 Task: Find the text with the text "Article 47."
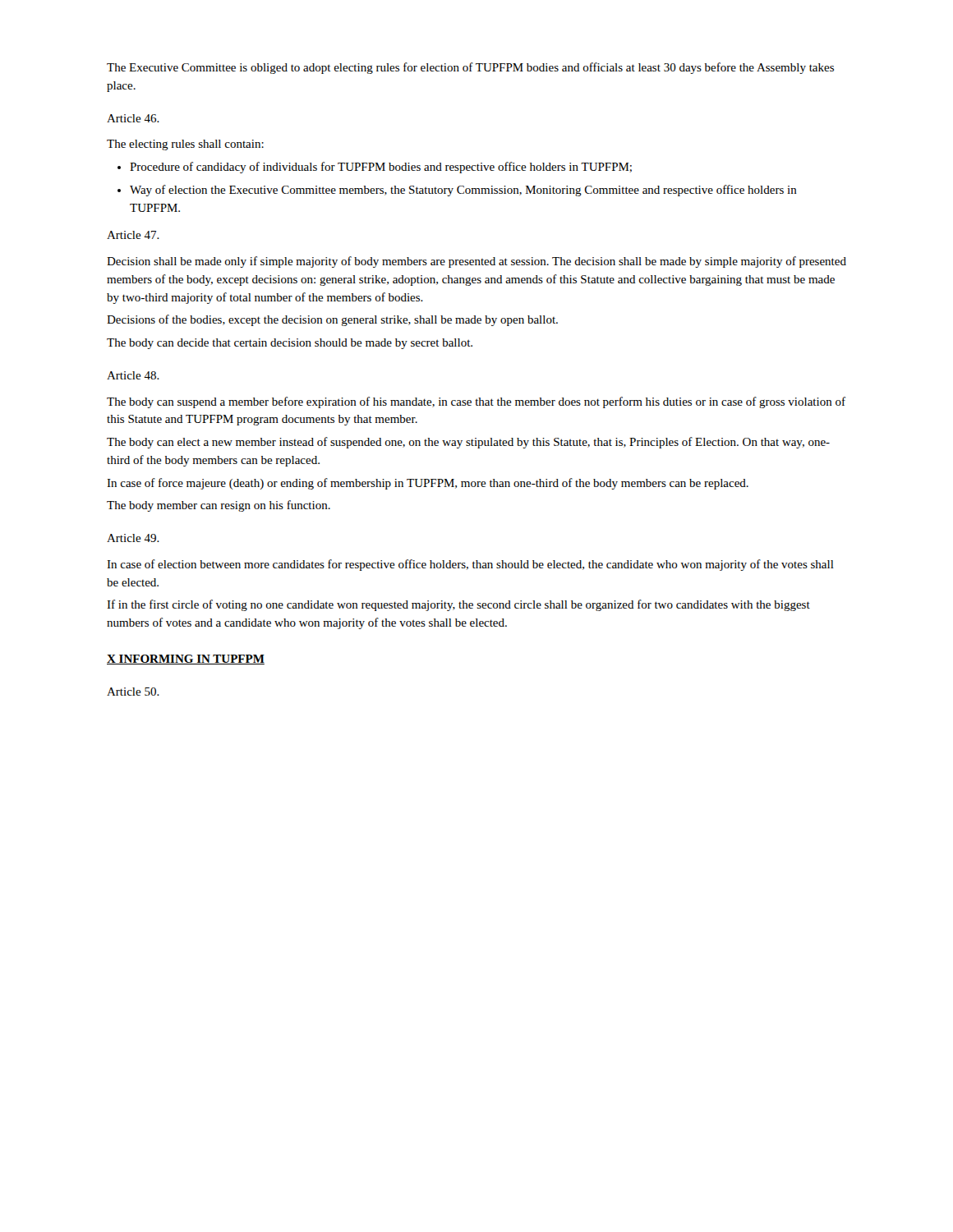(133, 235)
